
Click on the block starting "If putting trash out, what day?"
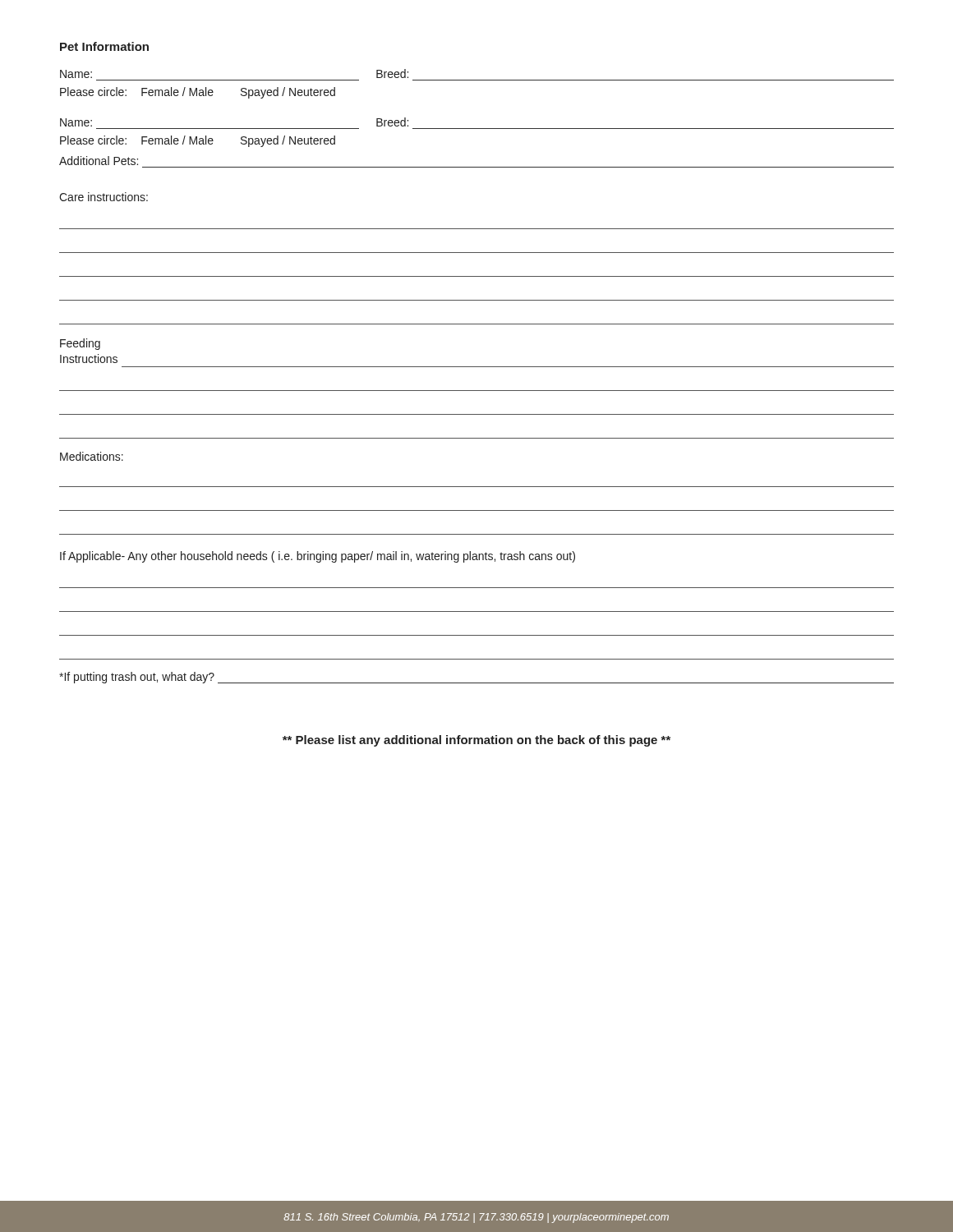(x=476, y=675)
